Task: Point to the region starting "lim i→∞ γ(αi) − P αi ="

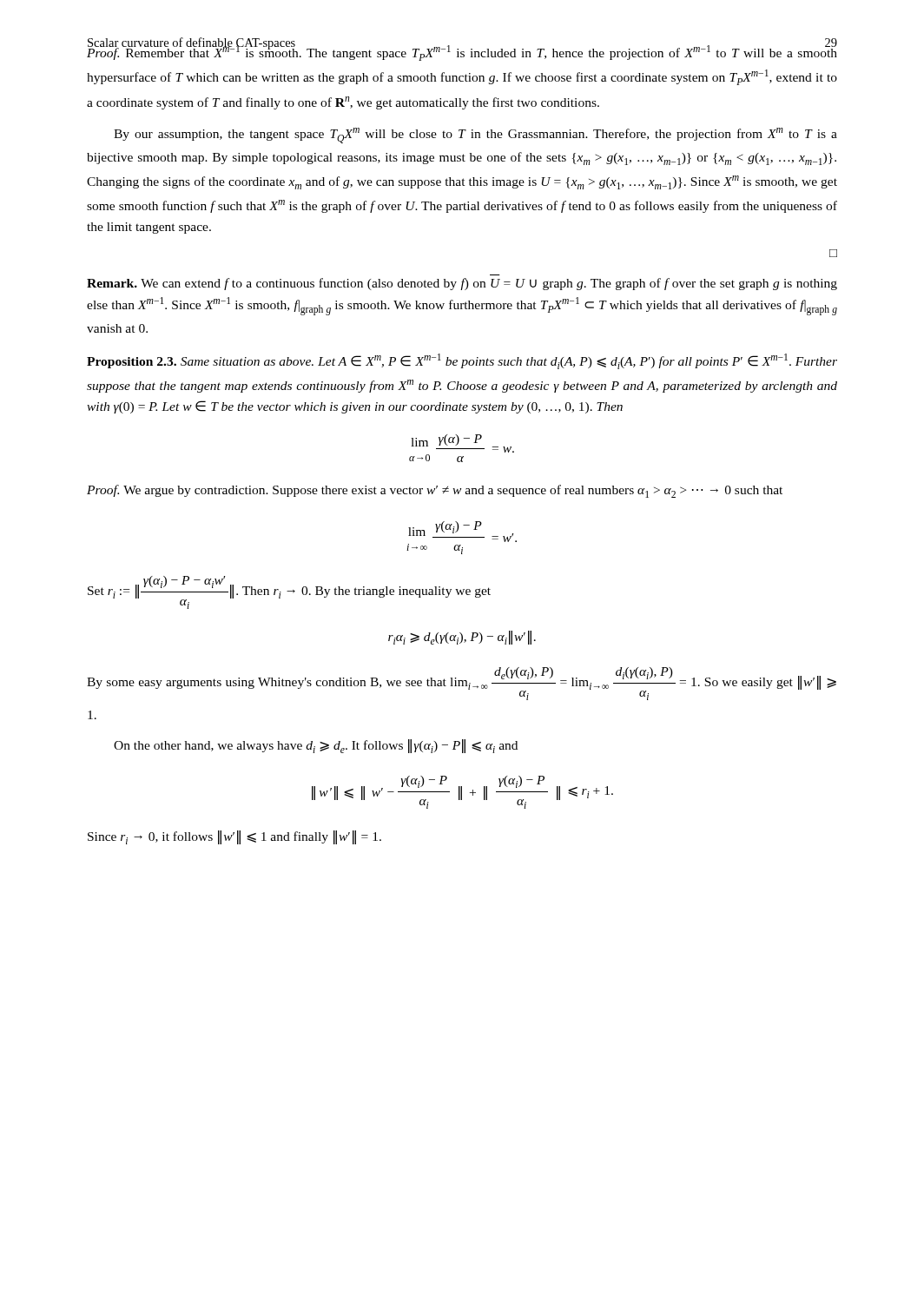Action: click(x=462, y=537)
